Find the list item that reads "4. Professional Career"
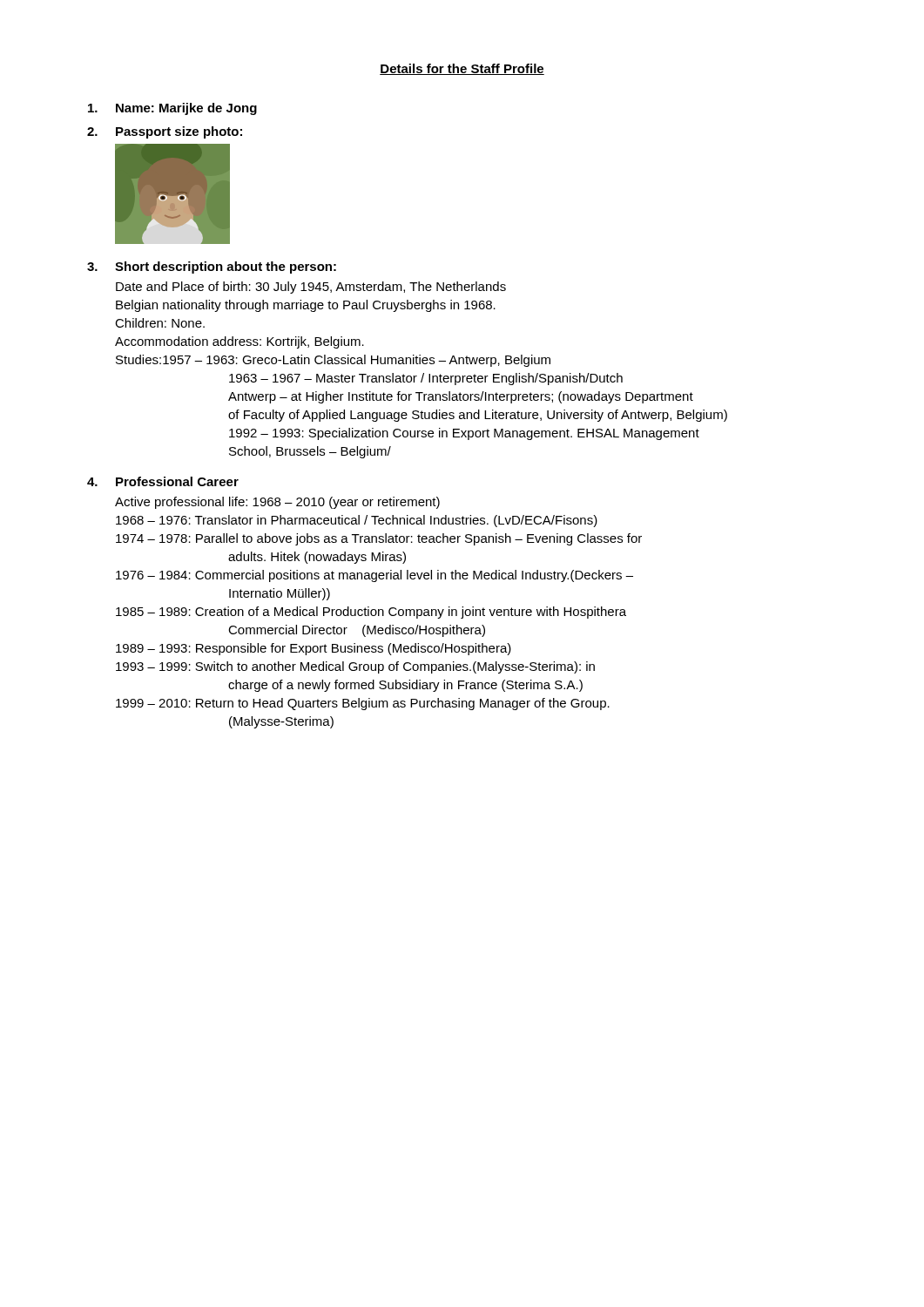Image resolution: width=924 pixels, height=1307 pixels. 163,481
